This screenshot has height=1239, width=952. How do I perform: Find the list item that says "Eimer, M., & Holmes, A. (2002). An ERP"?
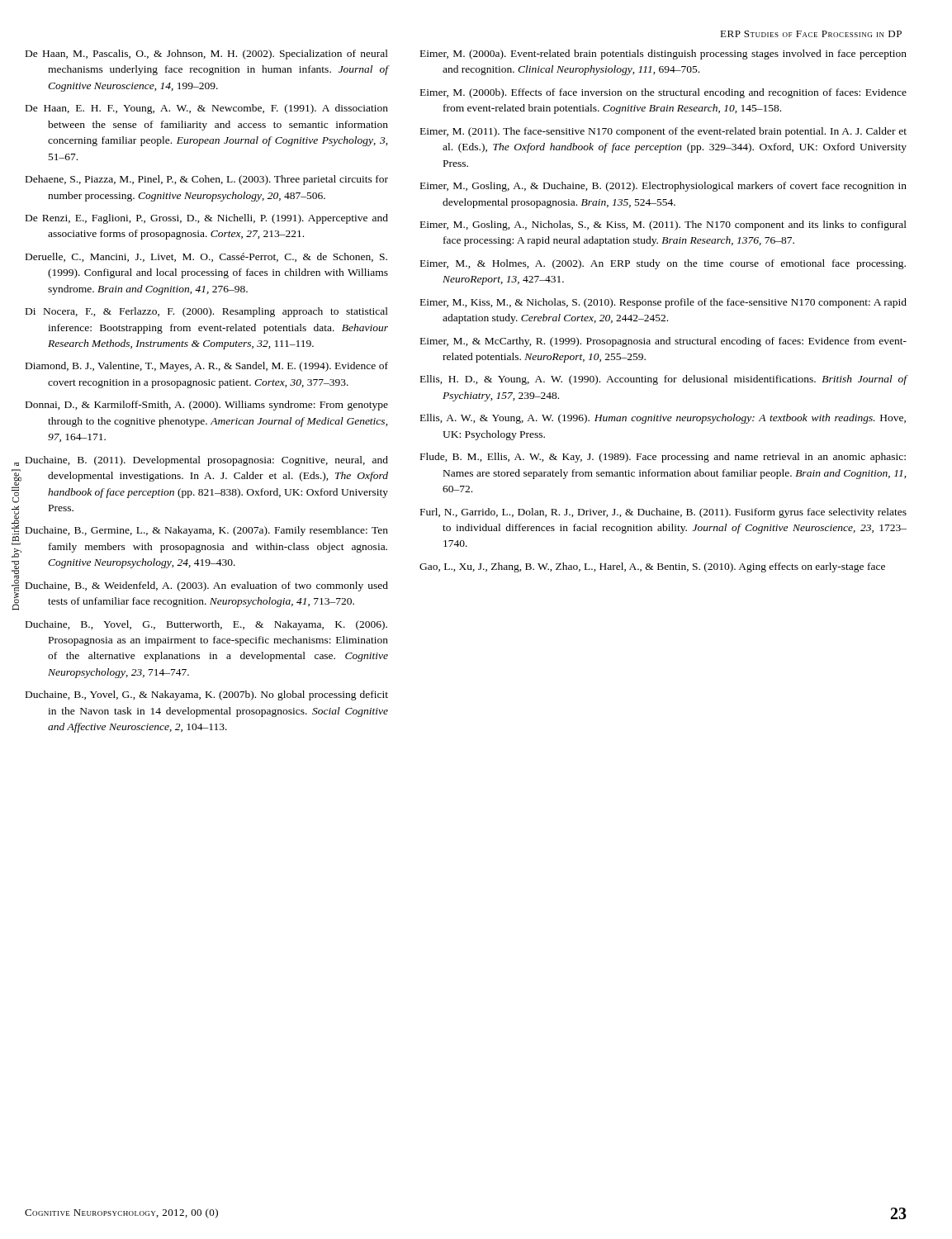(663, 271)
